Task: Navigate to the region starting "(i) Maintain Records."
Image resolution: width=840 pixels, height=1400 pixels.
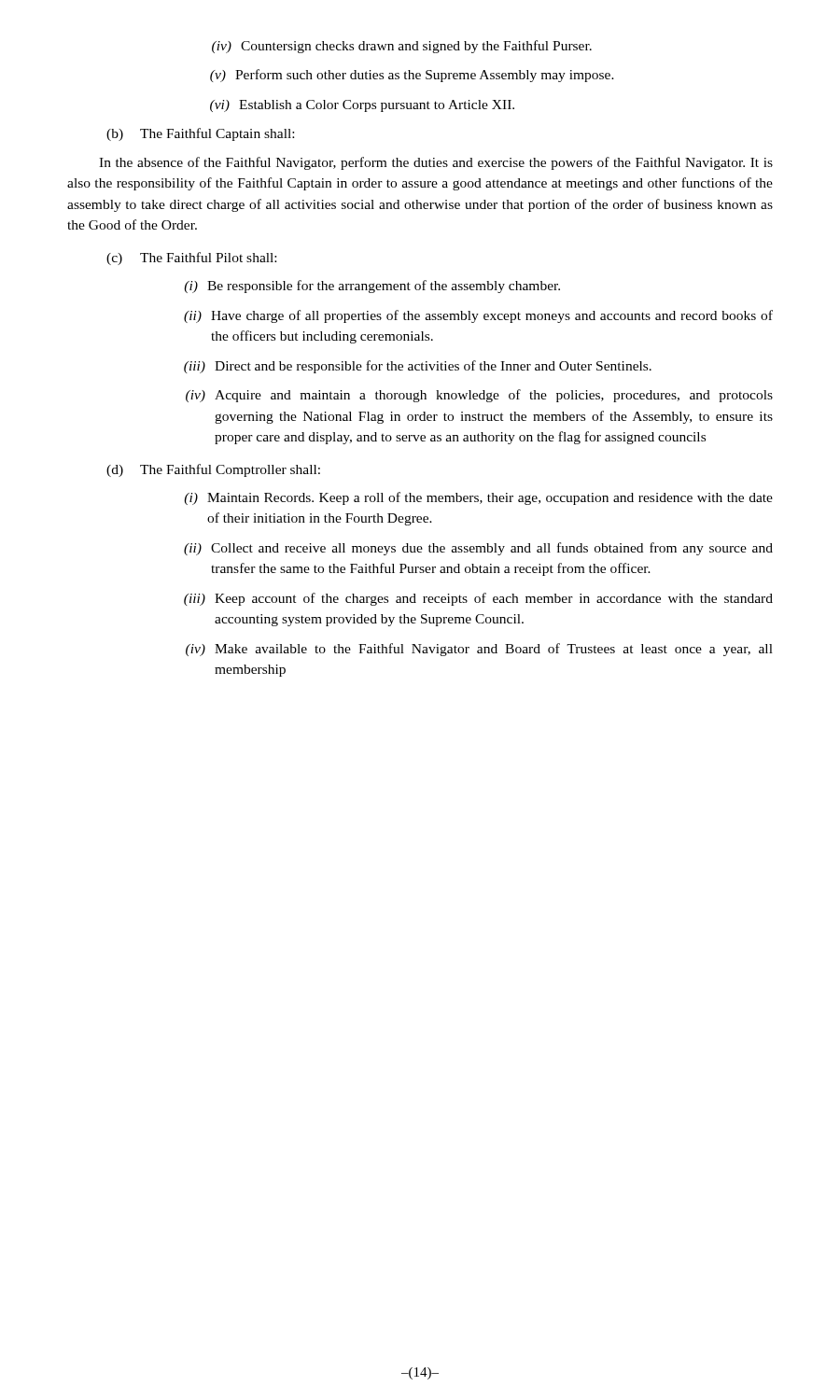Action: (x=467, y=508)
